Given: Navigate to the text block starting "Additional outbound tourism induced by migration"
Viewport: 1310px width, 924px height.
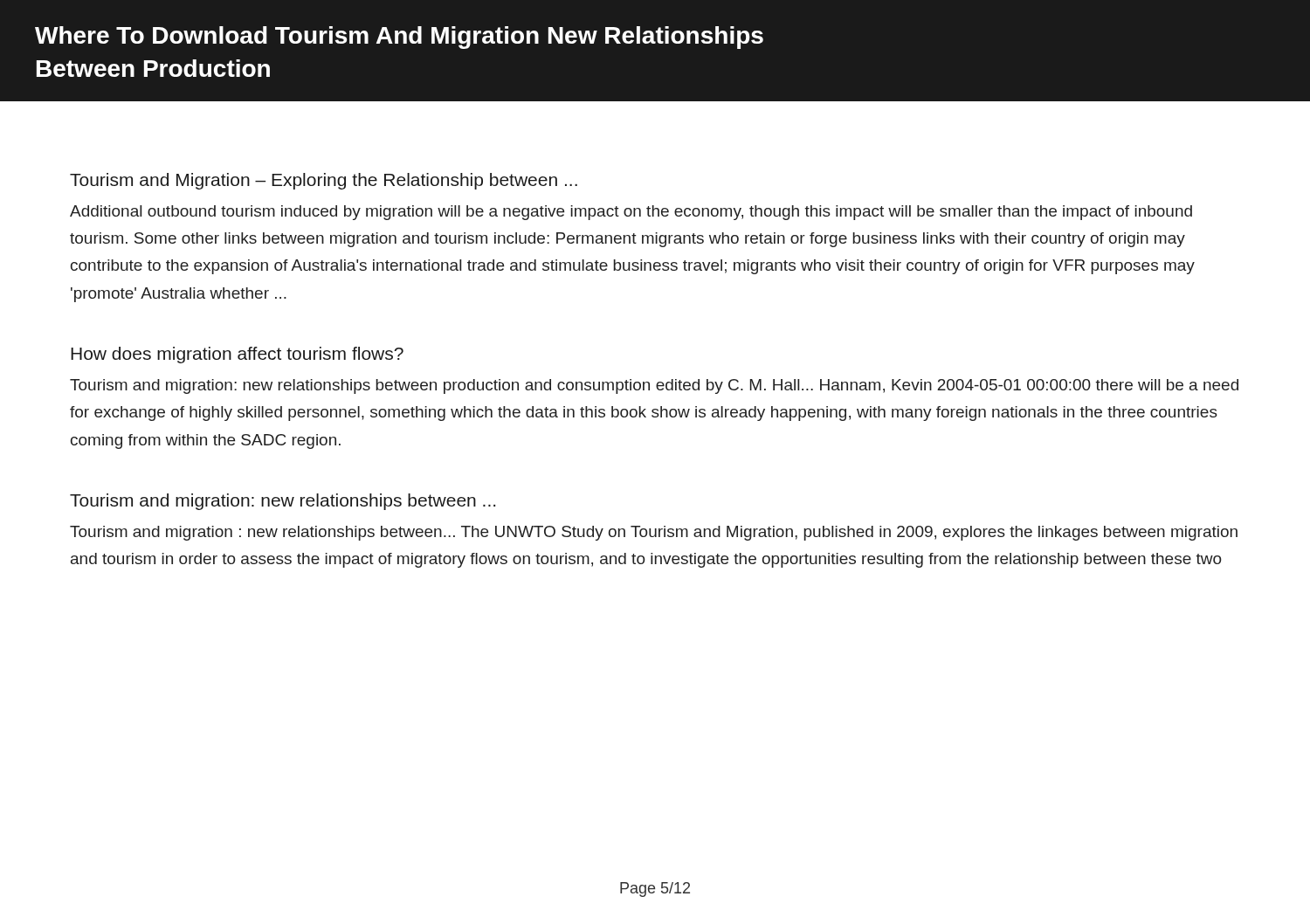Looking at the screenshot, I should (x=632, y=252).
